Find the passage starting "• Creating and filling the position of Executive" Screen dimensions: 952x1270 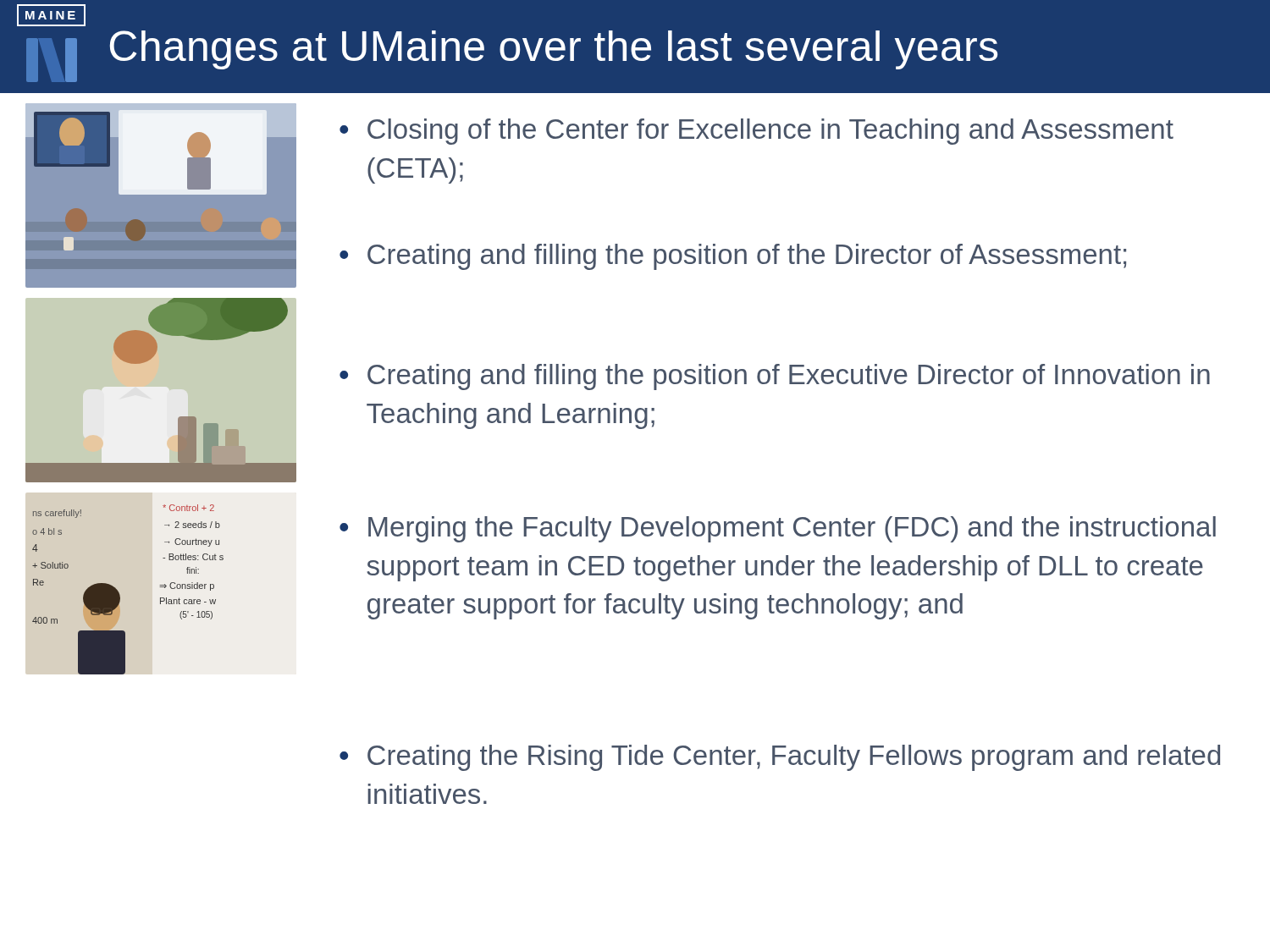tap(787, 394)
